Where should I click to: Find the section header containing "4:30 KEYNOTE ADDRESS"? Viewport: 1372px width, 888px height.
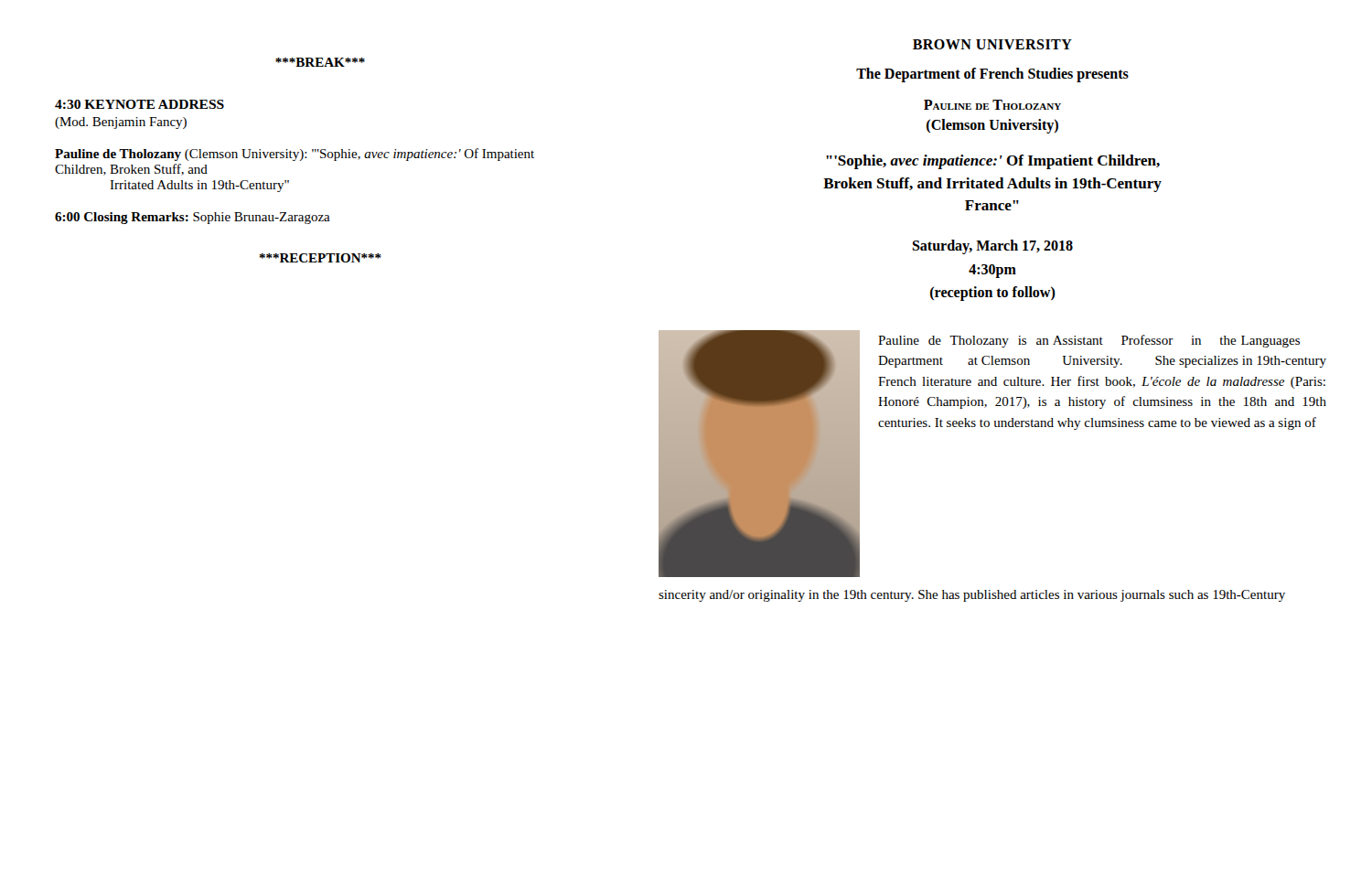[x=139, y=104]
